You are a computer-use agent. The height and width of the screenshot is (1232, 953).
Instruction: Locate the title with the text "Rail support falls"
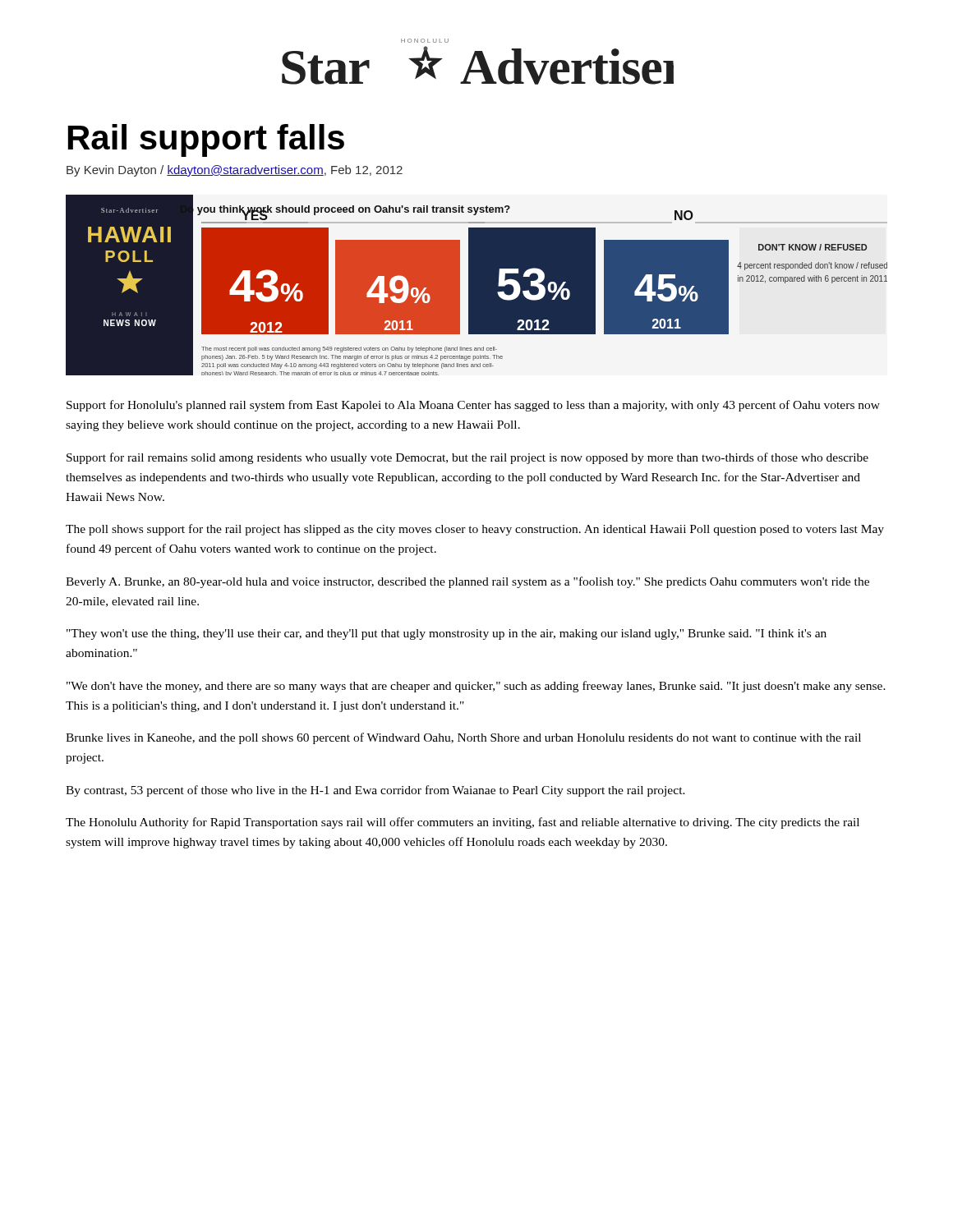pyautogui.click(x=206, y=138)
